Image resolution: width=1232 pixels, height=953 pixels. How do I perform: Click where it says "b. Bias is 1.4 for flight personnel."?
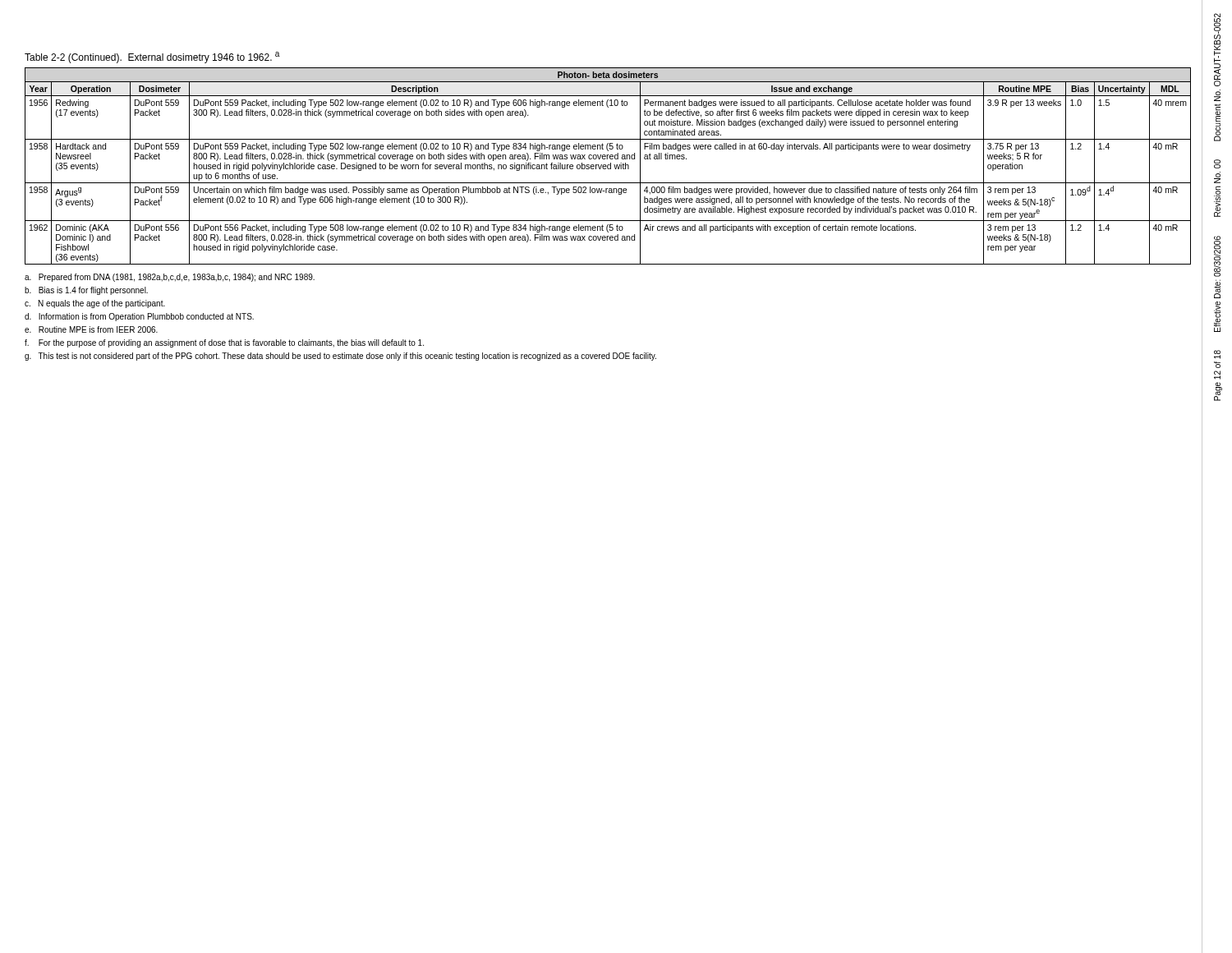coord(86,291)
